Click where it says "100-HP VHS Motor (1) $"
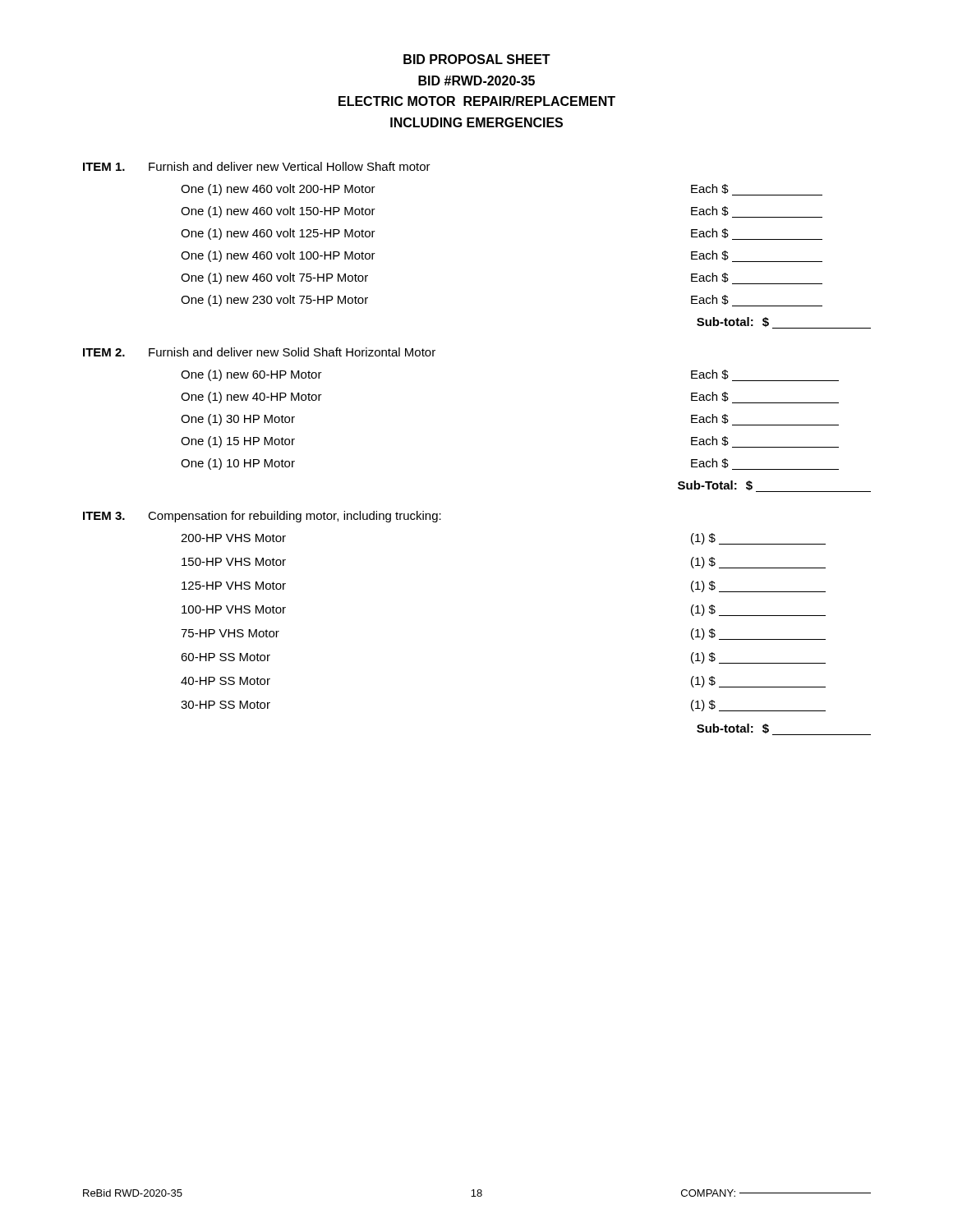 point(230,611)
